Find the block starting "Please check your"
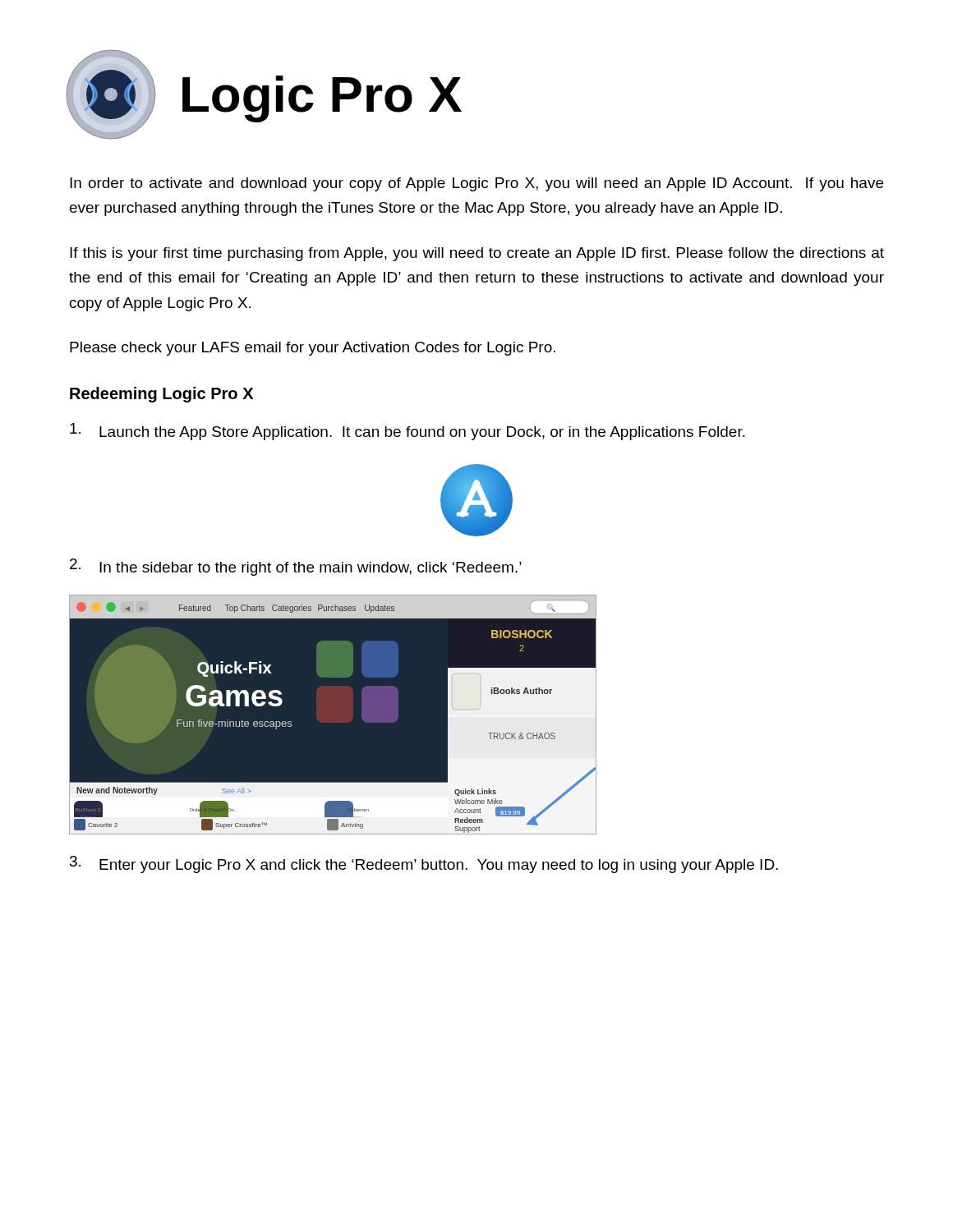This screenshot has width=953, height=1232. pyautogui.click(x=313, y=347)
